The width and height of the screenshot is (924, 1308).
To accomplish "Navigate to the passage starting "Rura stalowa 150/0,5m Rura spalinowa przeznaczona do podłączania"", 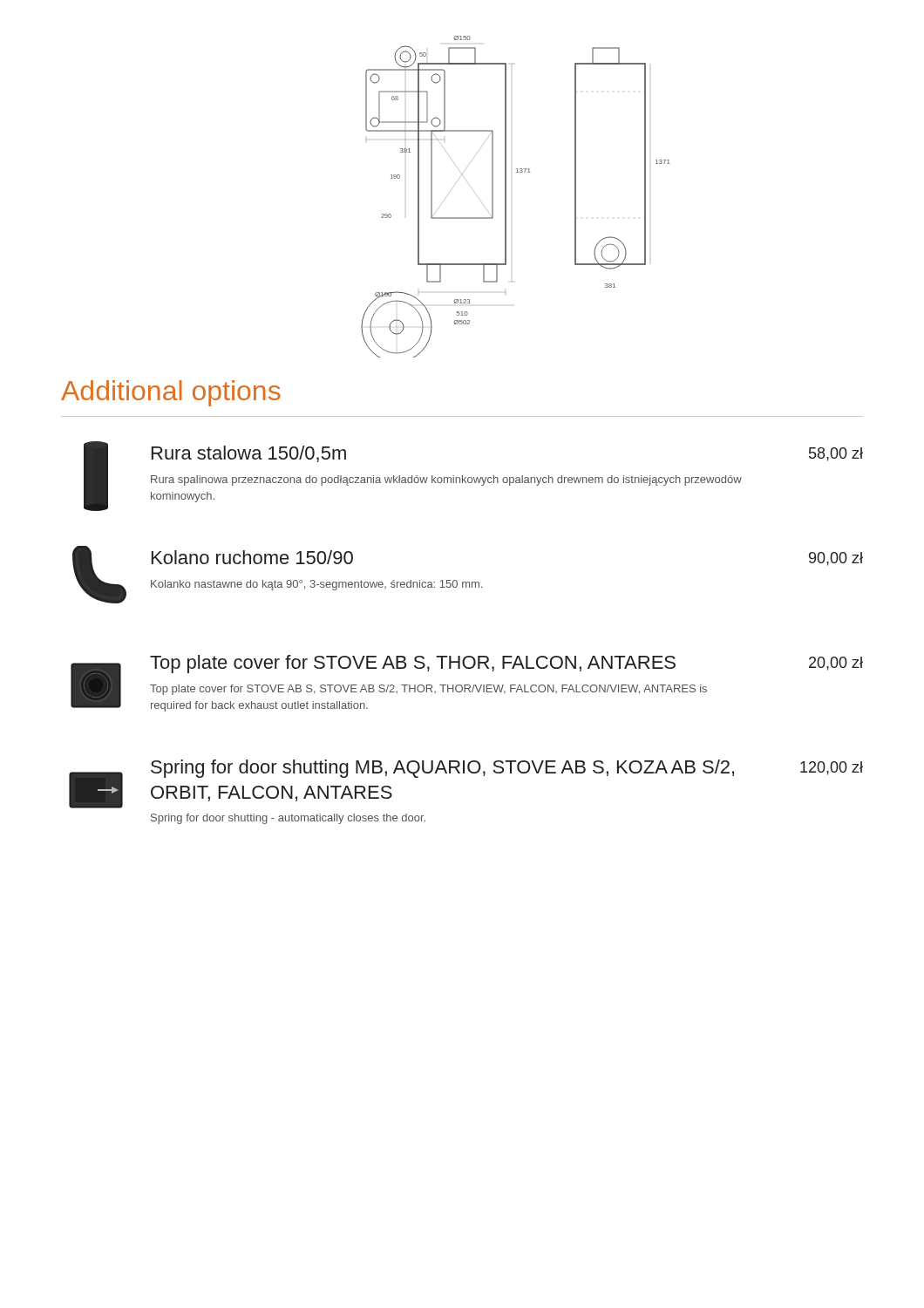I will click(x=450, y=473).
